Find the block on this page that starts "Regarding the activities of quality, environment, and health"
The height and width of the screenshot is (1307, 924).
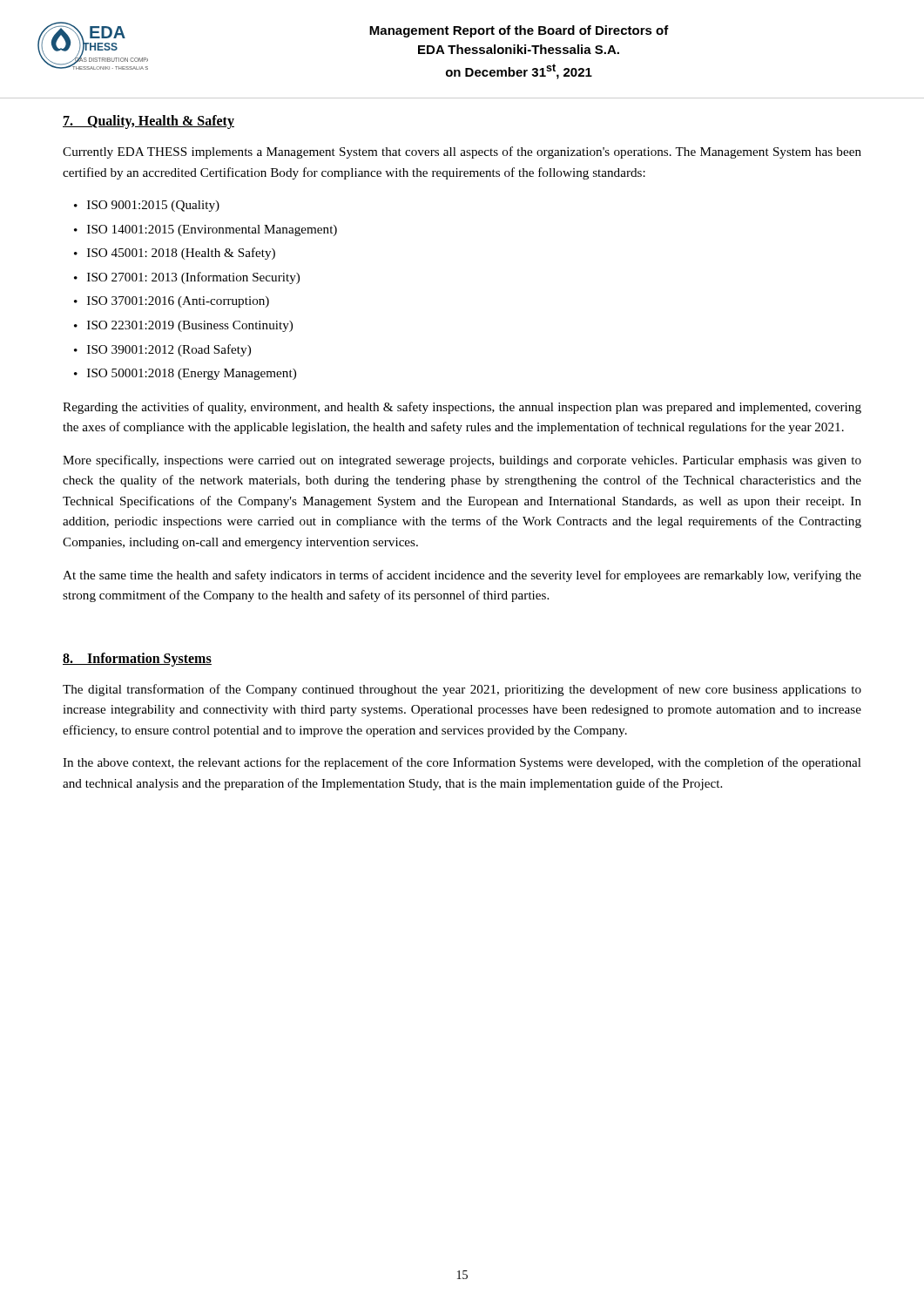462,416
